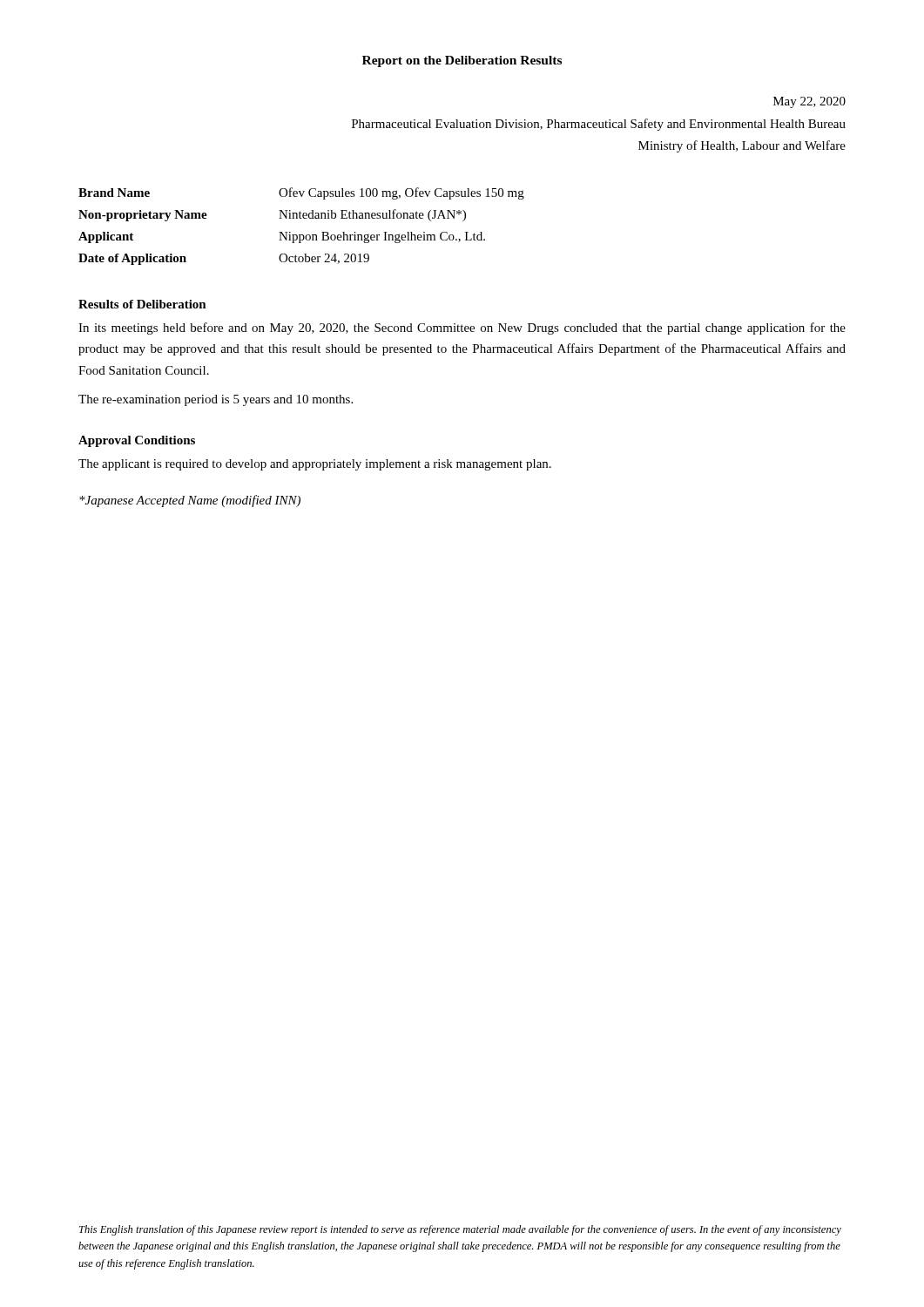Viewport: 924px width, 1307px height.
Task: Locate the text starting "In its meetings held before and on May"
Action: [462, 349]
